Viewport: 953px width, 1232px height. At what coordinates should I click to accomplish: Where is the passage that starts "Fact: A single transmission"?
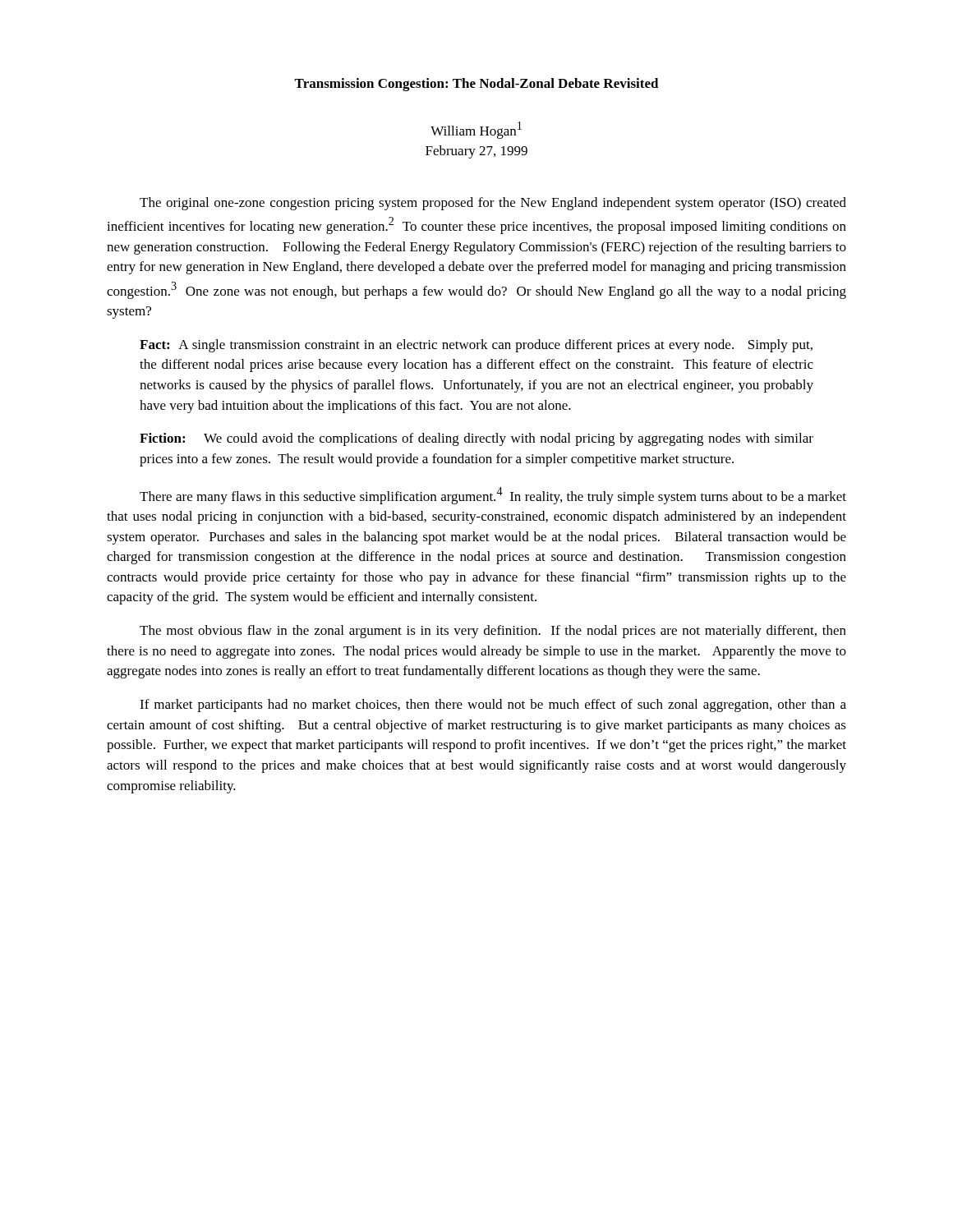(x=476, y=375)
